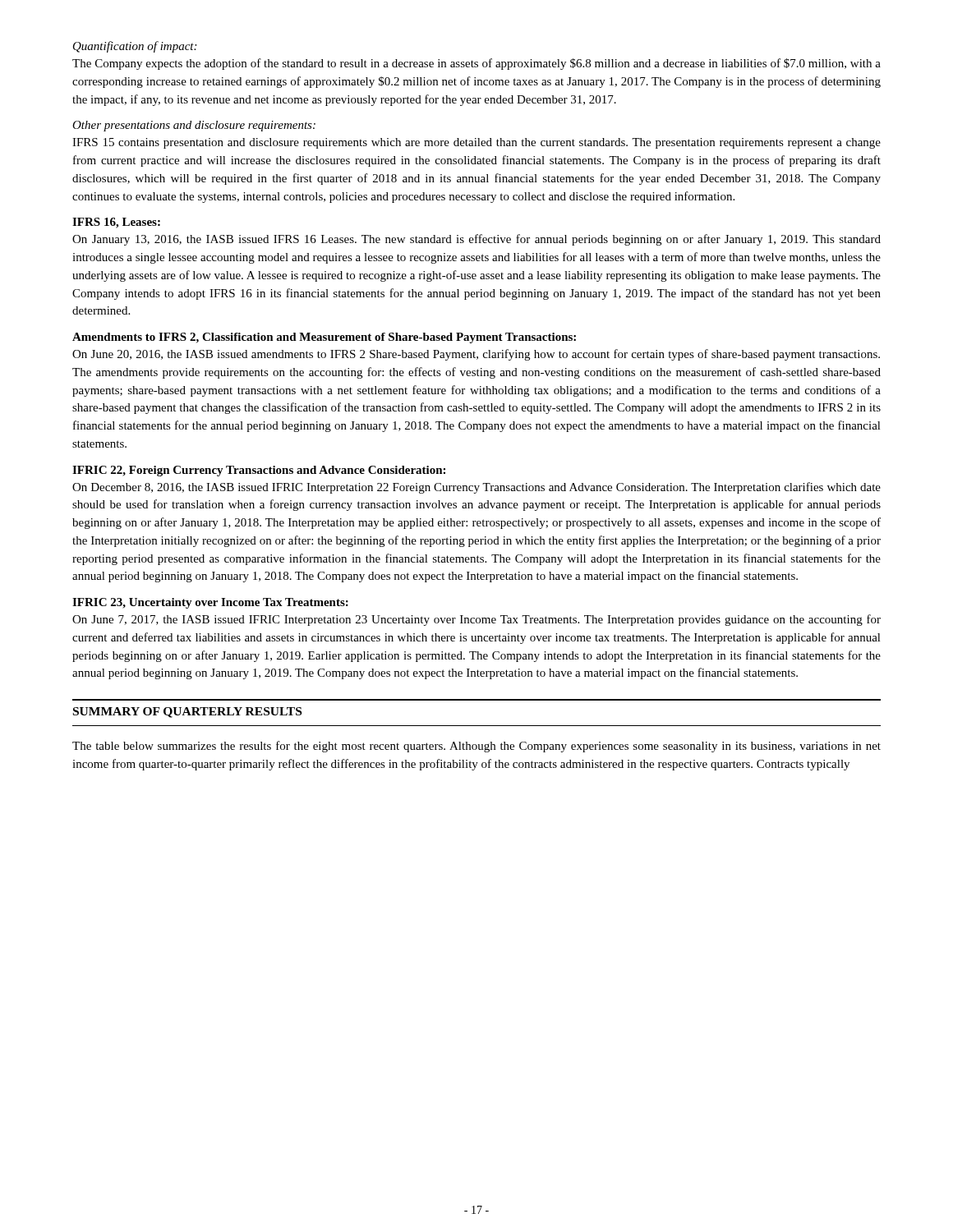This screenshot has width=953, height=1232.
Task: Select the text block that says "On June 7, 2017,"
Action: (x=476, y=646)
